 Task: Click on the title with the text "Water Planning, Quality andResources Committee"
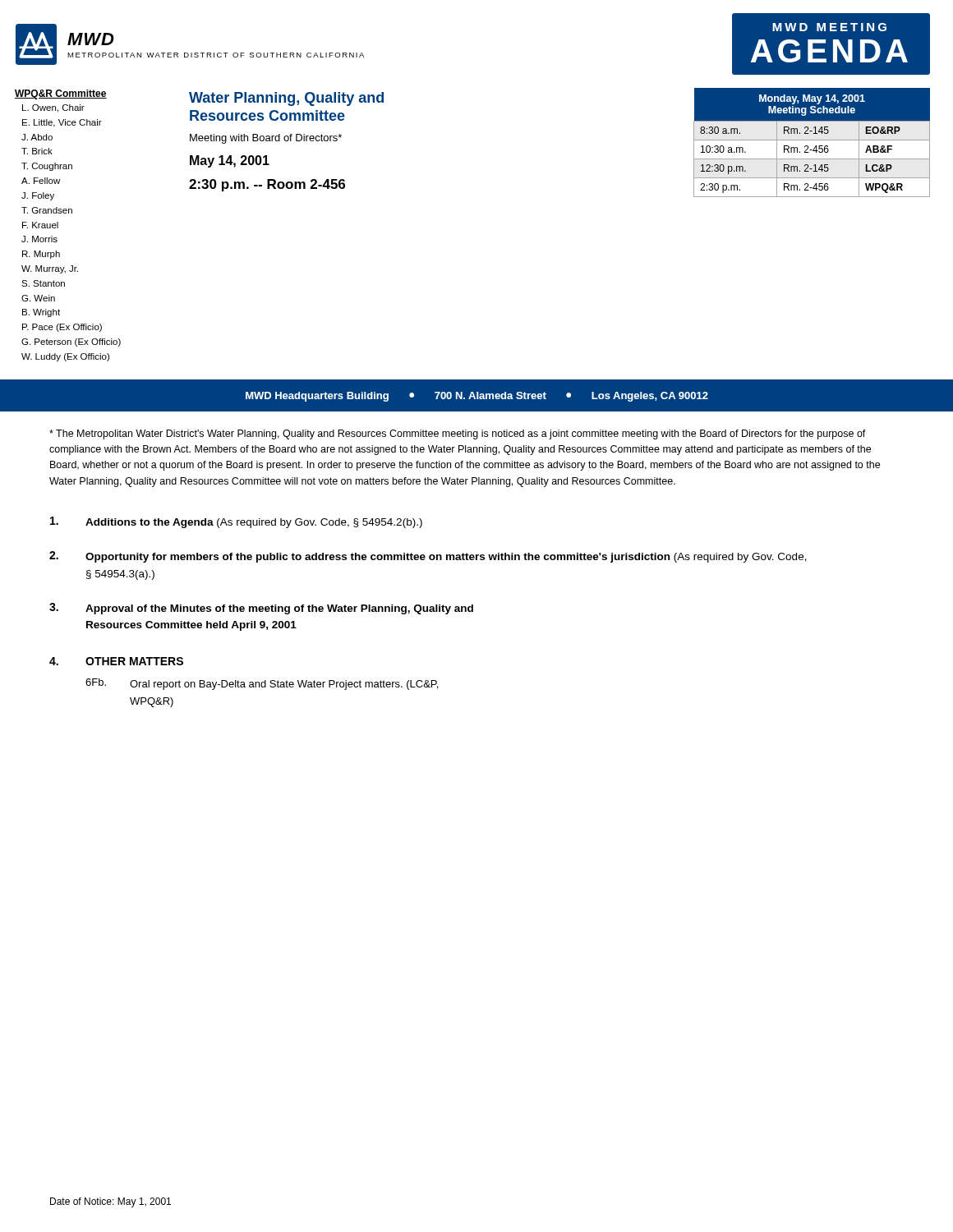point(287,107)
